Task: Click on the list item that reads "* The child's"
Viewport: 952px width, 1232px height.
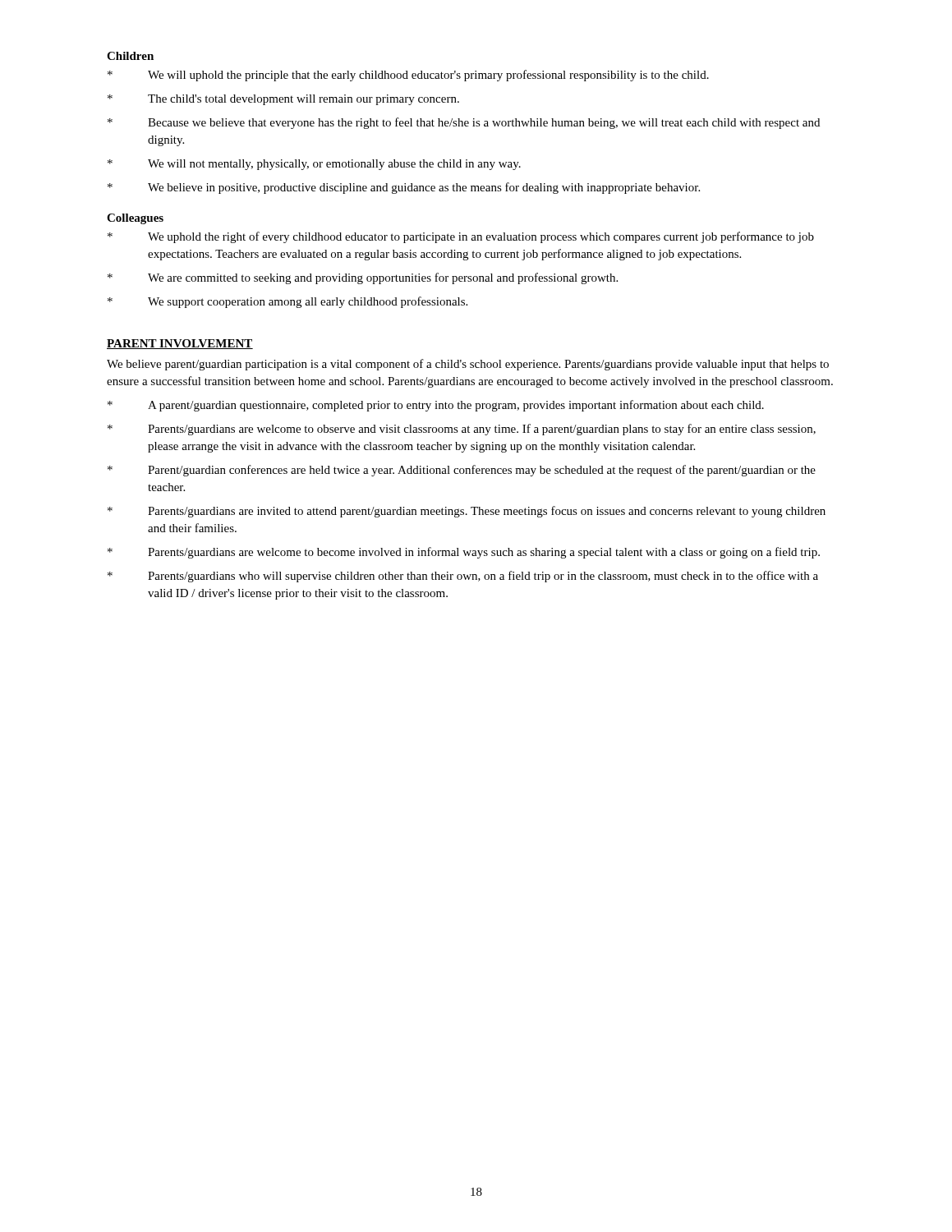Action: (283, 100)
